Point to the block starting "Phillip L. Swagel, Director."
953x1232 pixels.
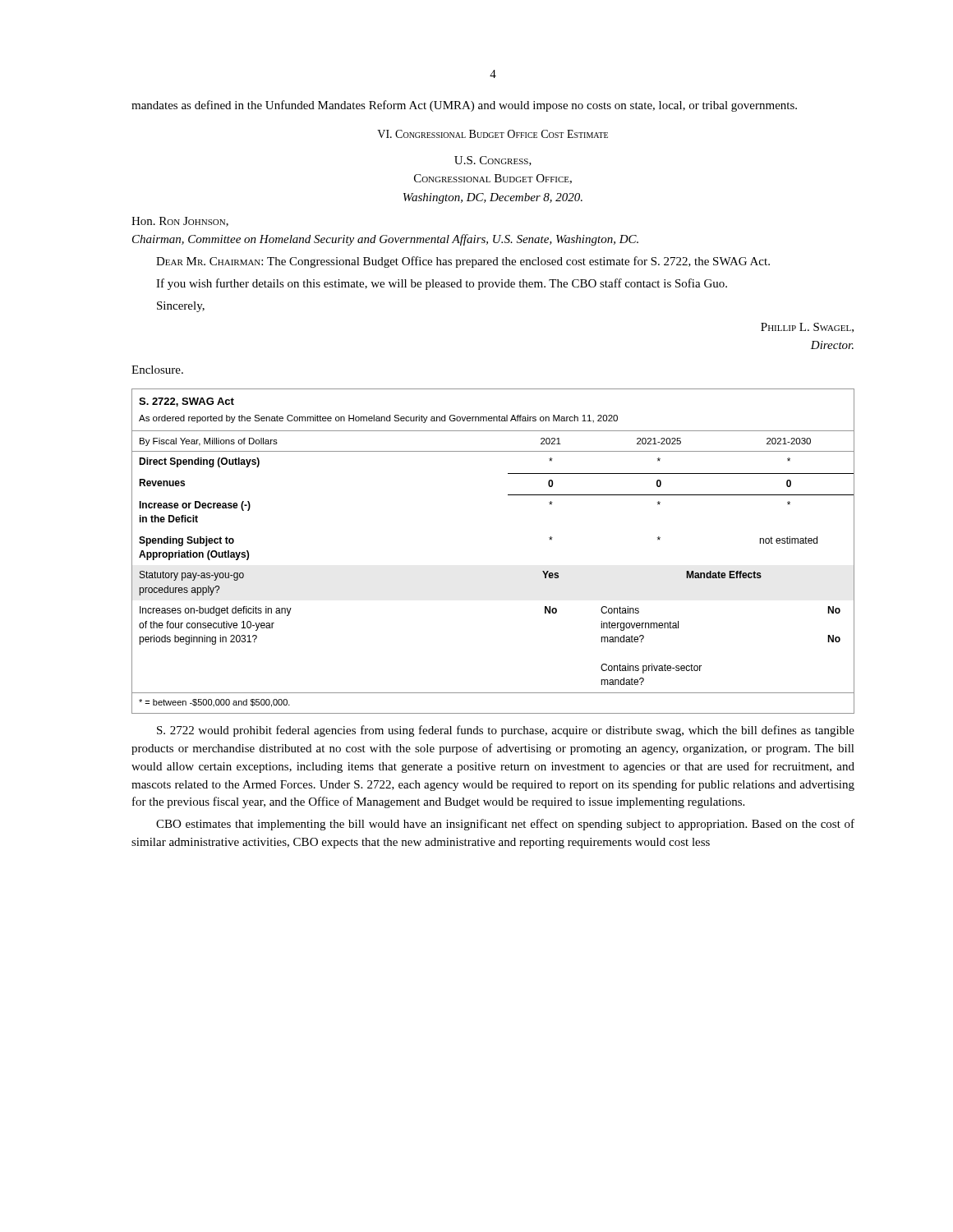coord(808,336)
